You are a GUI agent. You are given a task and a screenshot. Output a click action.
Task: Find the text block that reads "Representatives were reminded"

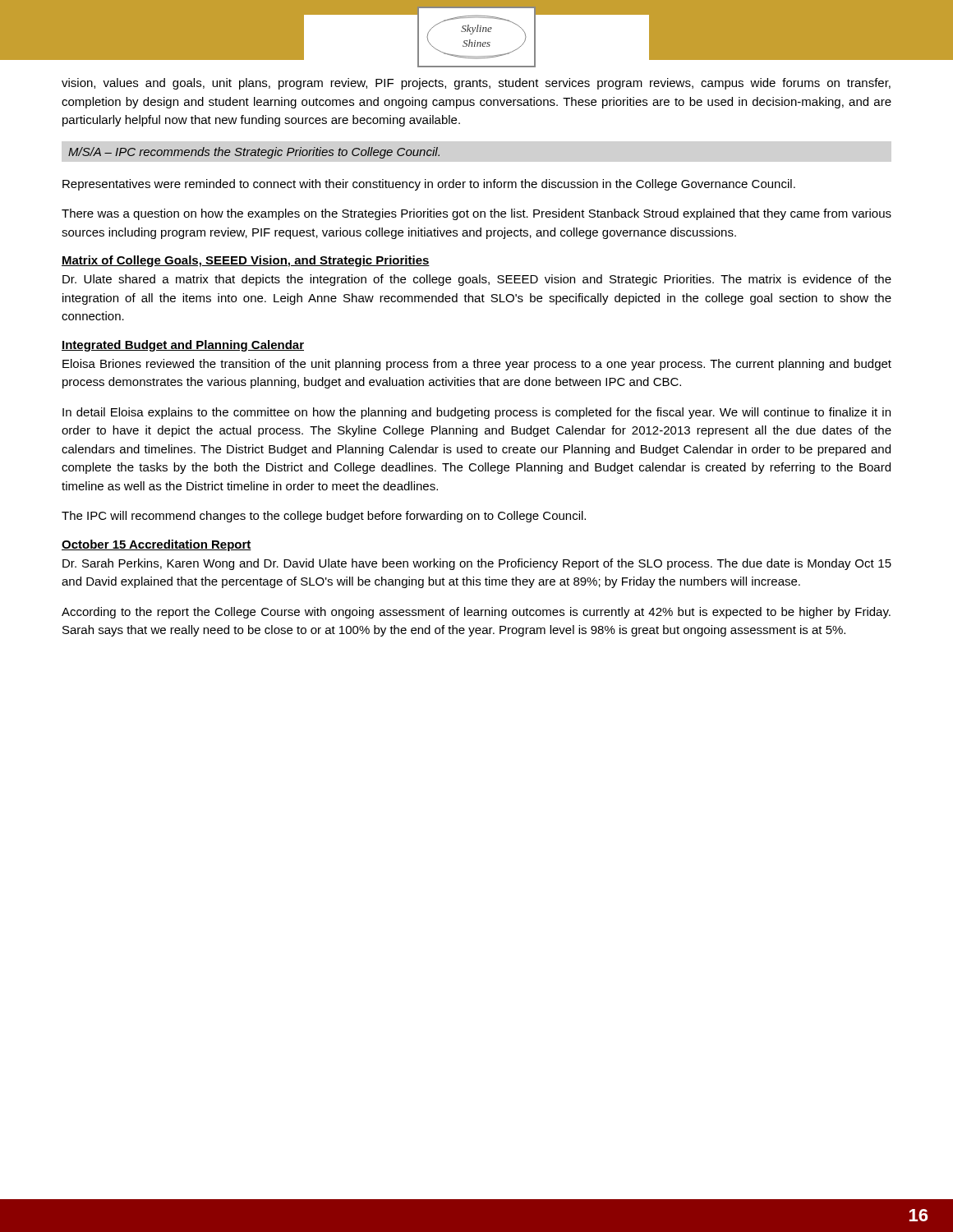click(x=429, y=183)
